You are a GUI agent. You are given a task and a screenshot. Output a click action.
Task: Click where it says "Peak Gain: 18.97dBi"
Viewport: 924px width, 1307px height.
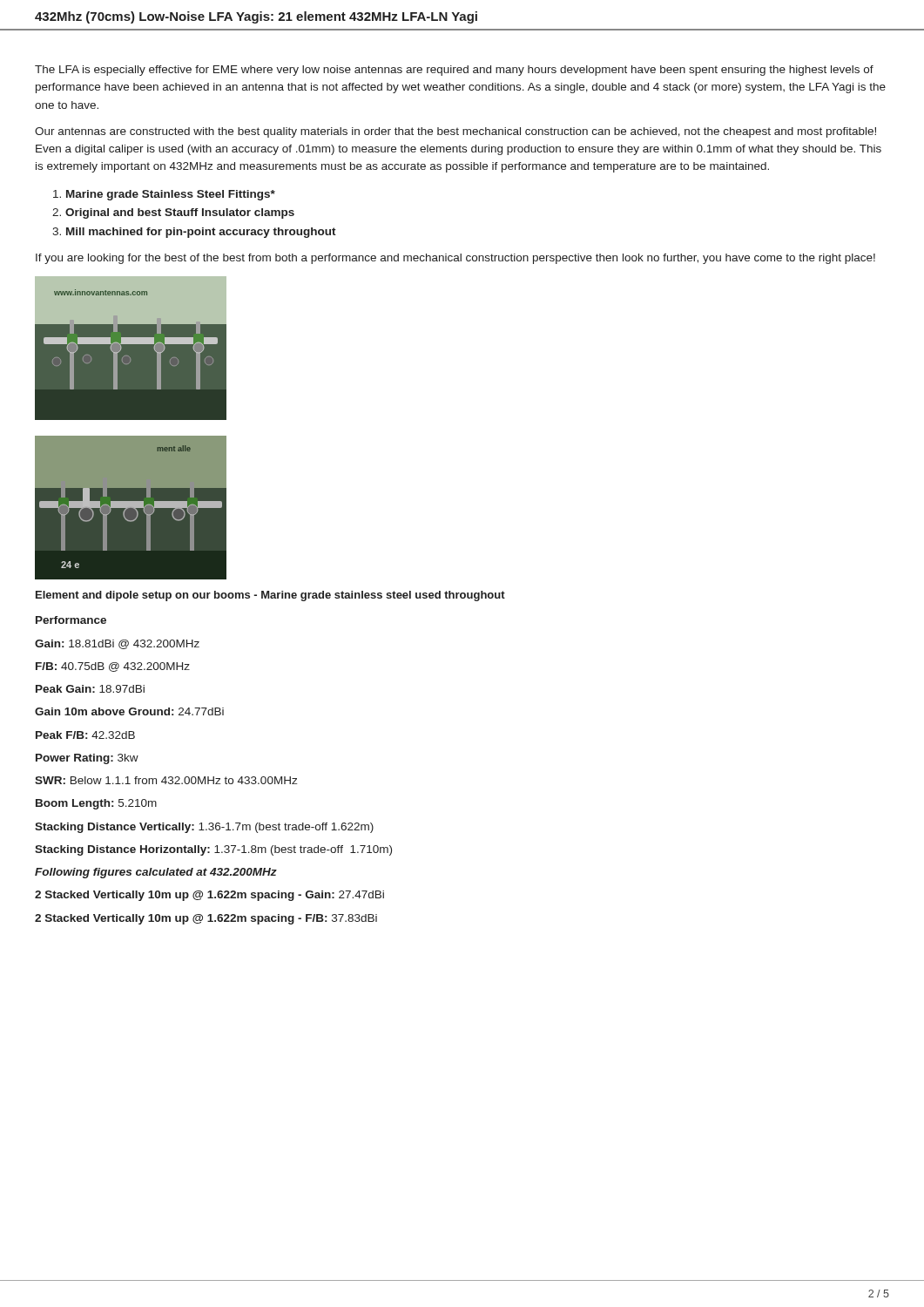(x=90, y=689)
